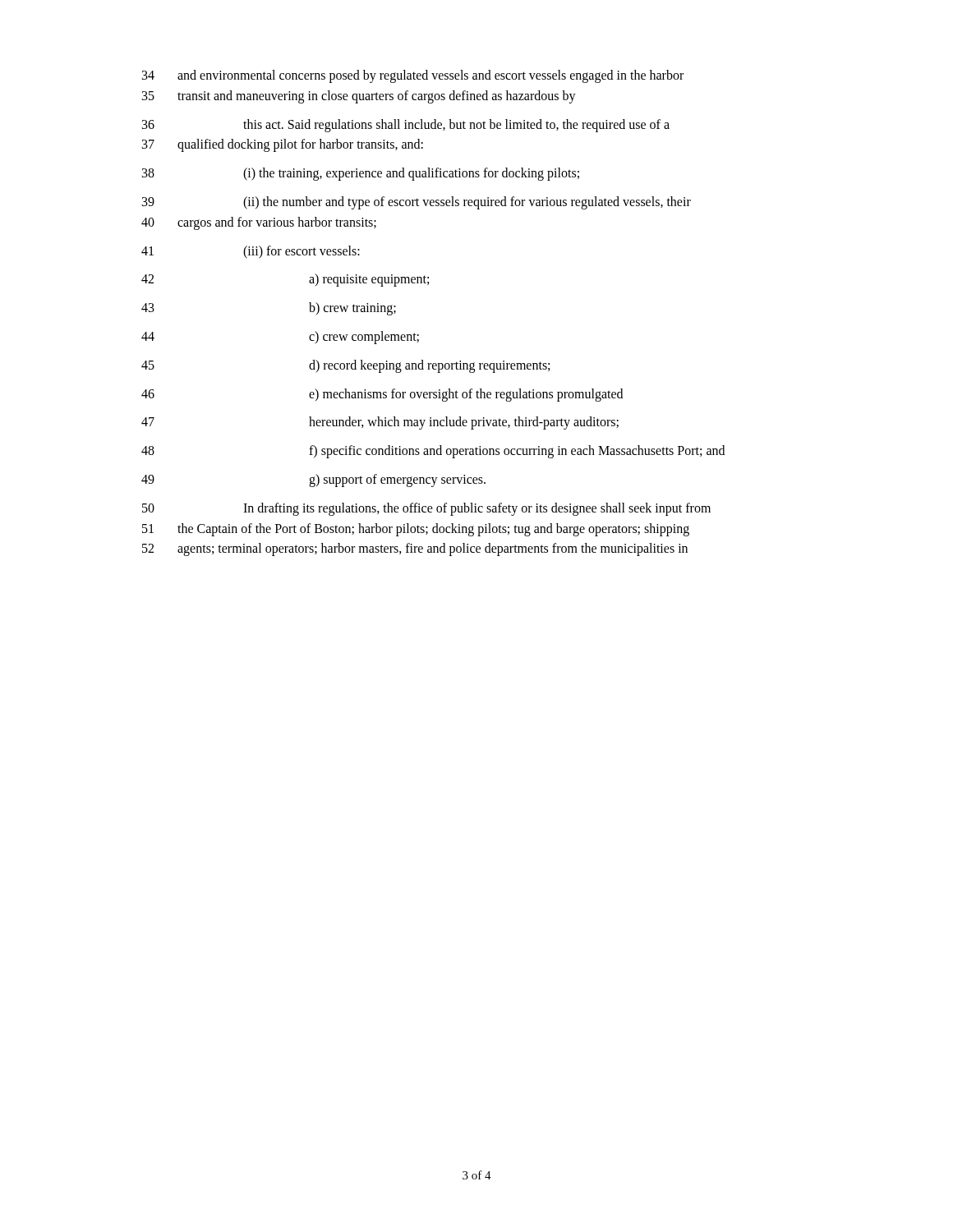Click on the passage starting "45 d) record keeping and reporting requirements;"

(476, 366)
